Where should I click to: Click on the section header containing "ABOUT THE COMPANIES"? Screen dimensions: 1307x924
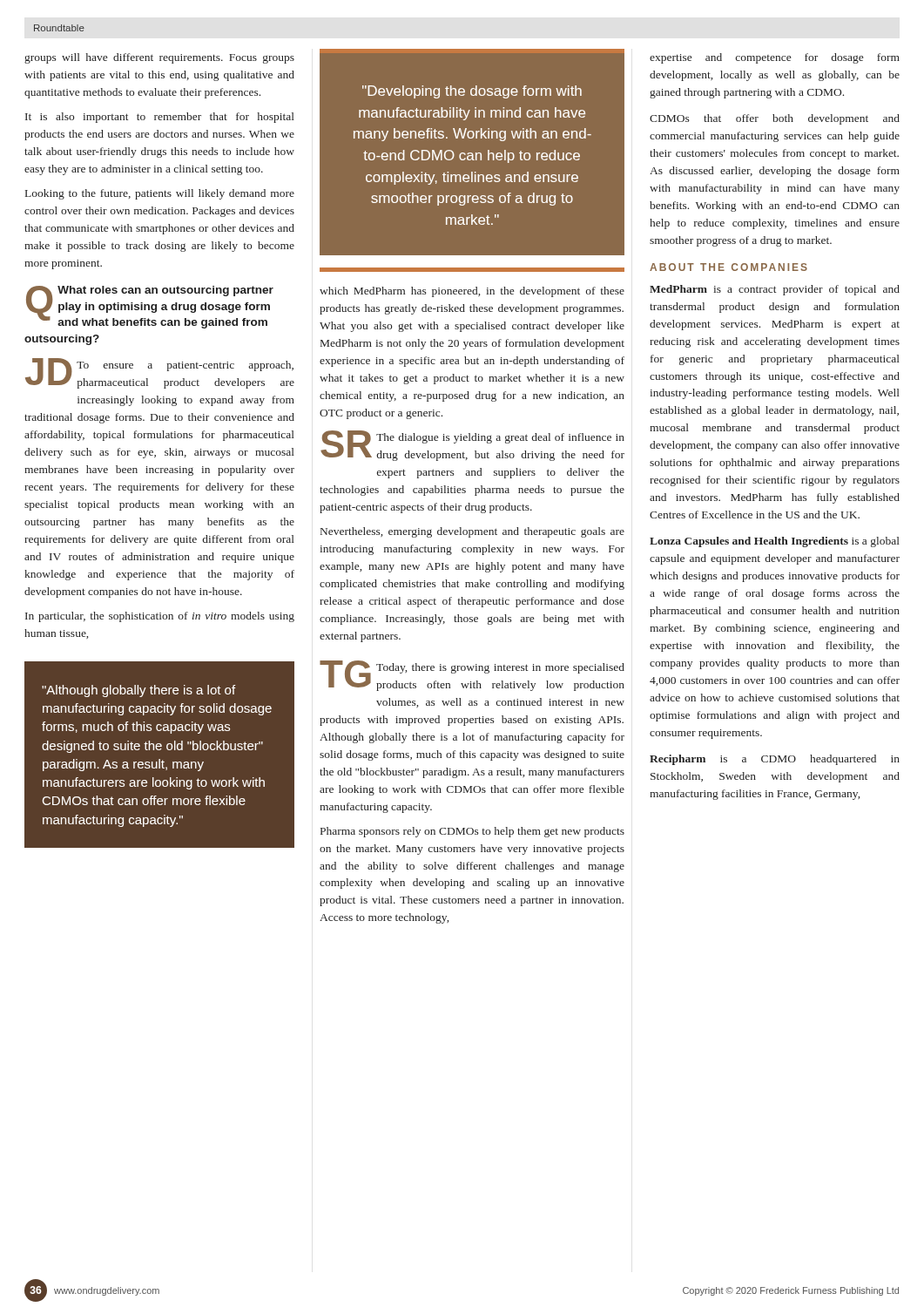pos(729,267)
